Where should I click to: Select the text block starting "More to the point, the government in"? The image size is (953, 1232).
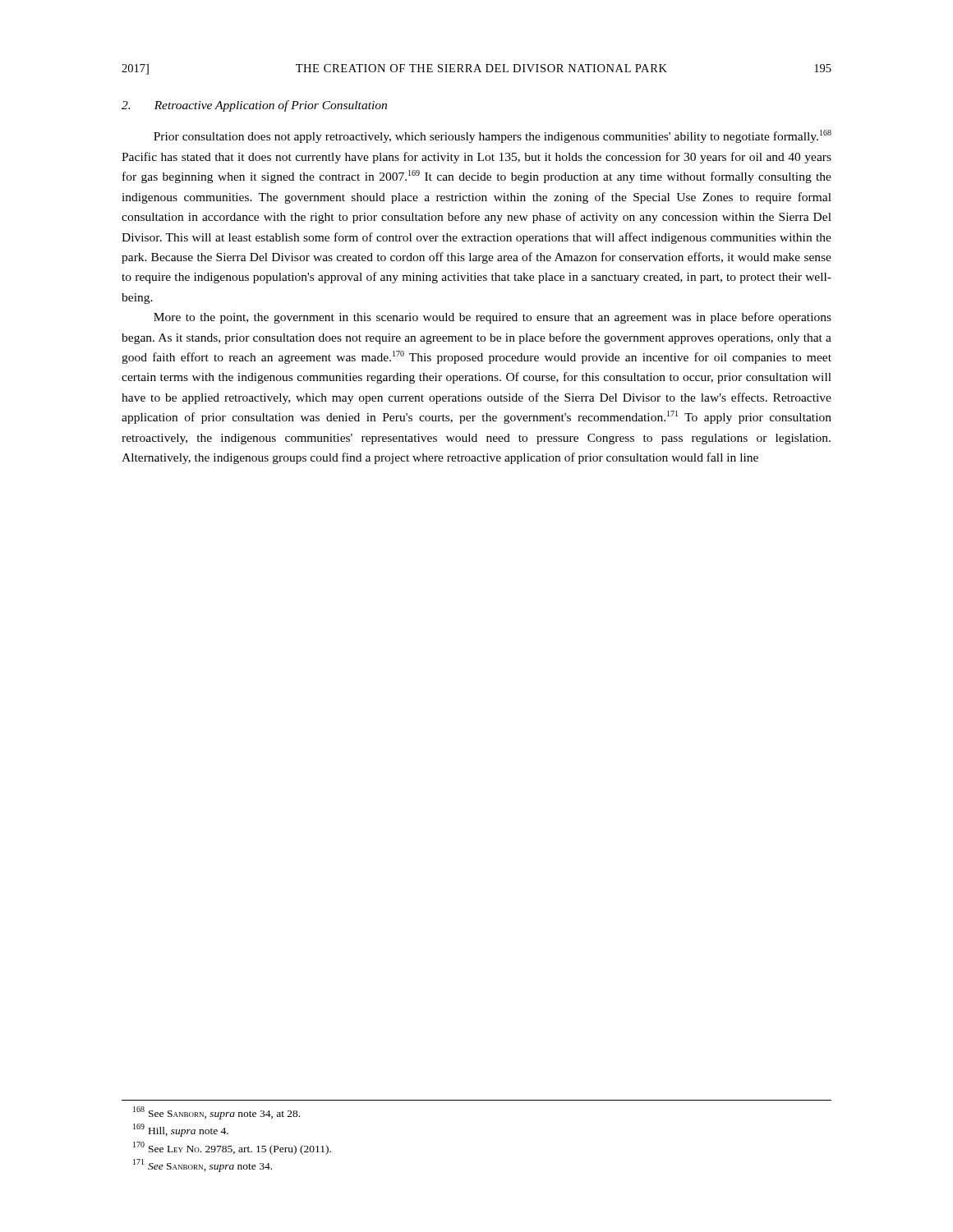pyautogui.click(x=476, y=387)
